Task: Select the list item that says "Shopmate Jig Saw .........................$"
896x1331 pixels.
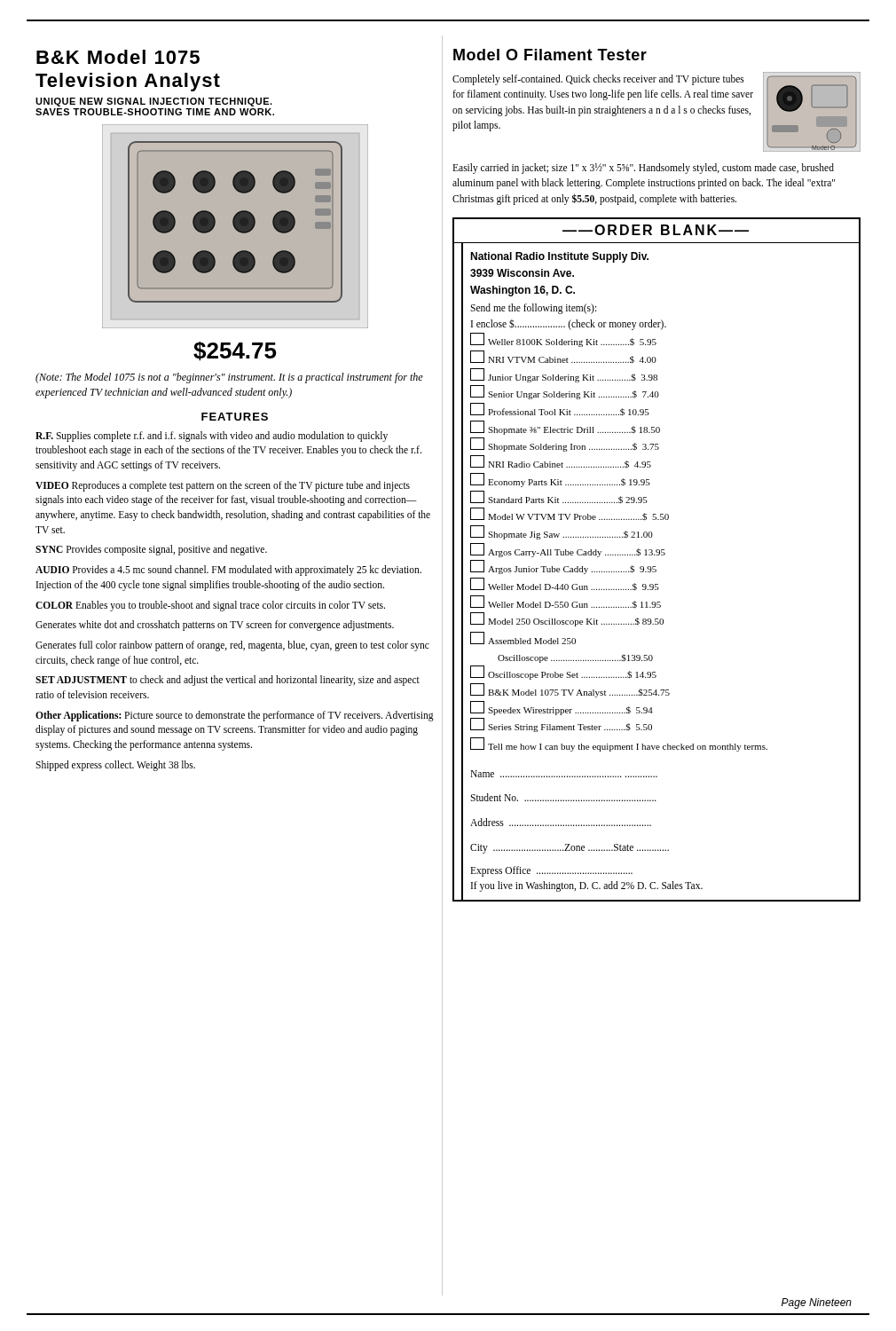Action: [561, 534]
